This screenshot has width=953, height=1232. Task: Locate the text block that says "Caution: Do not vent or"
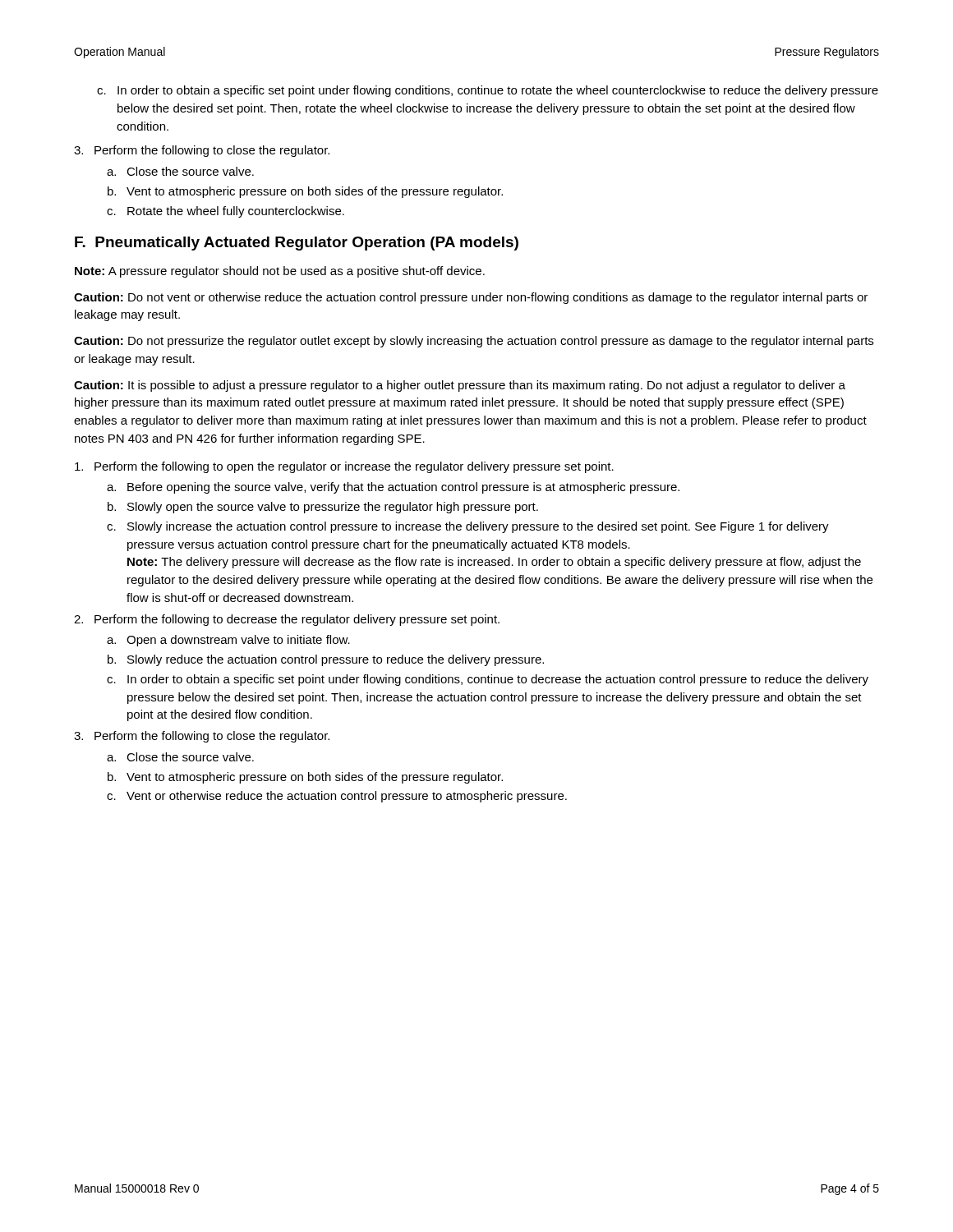[471, 305]
